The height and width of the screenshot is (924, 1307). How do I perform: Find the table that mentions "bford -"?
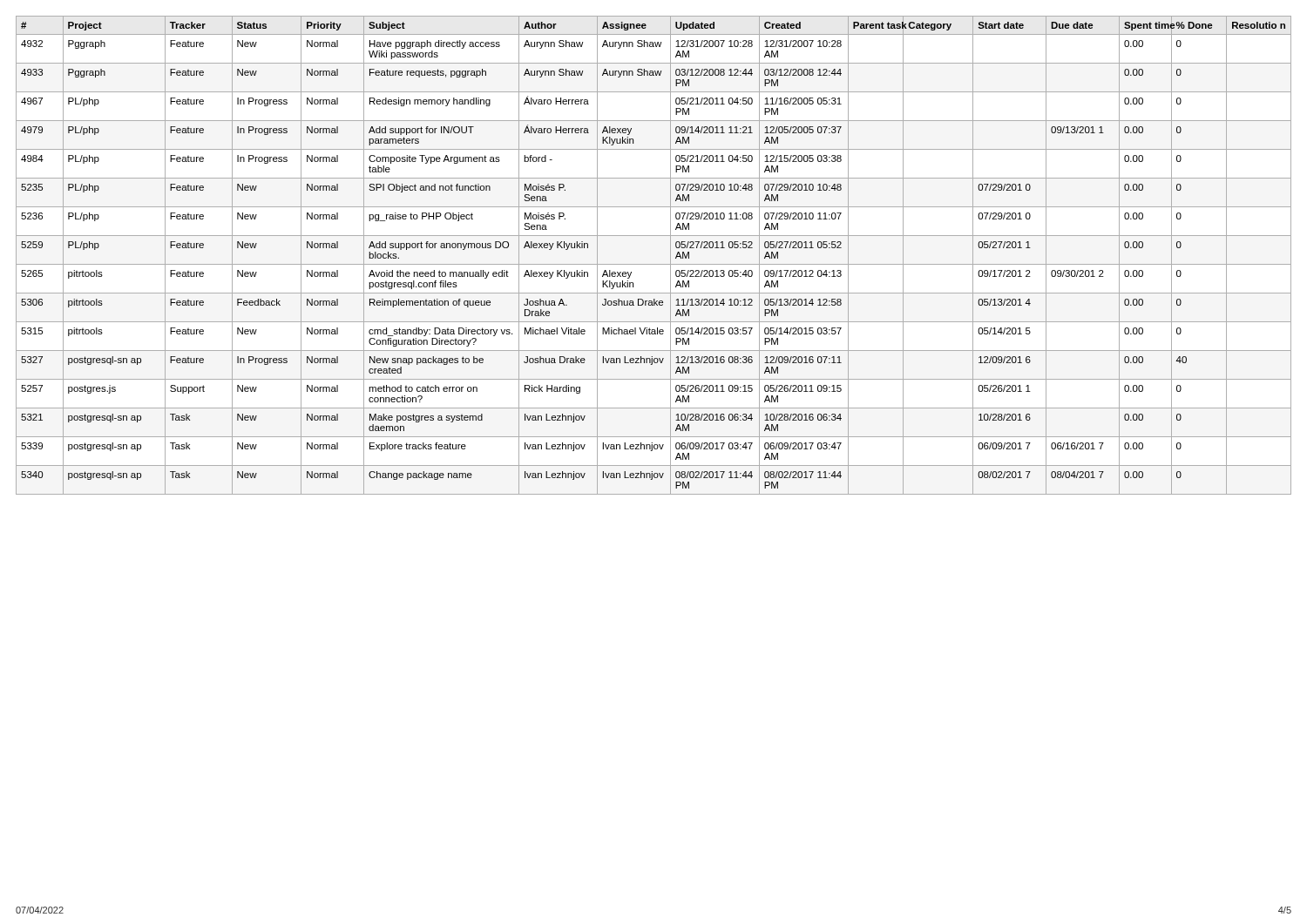click(654, 255)
